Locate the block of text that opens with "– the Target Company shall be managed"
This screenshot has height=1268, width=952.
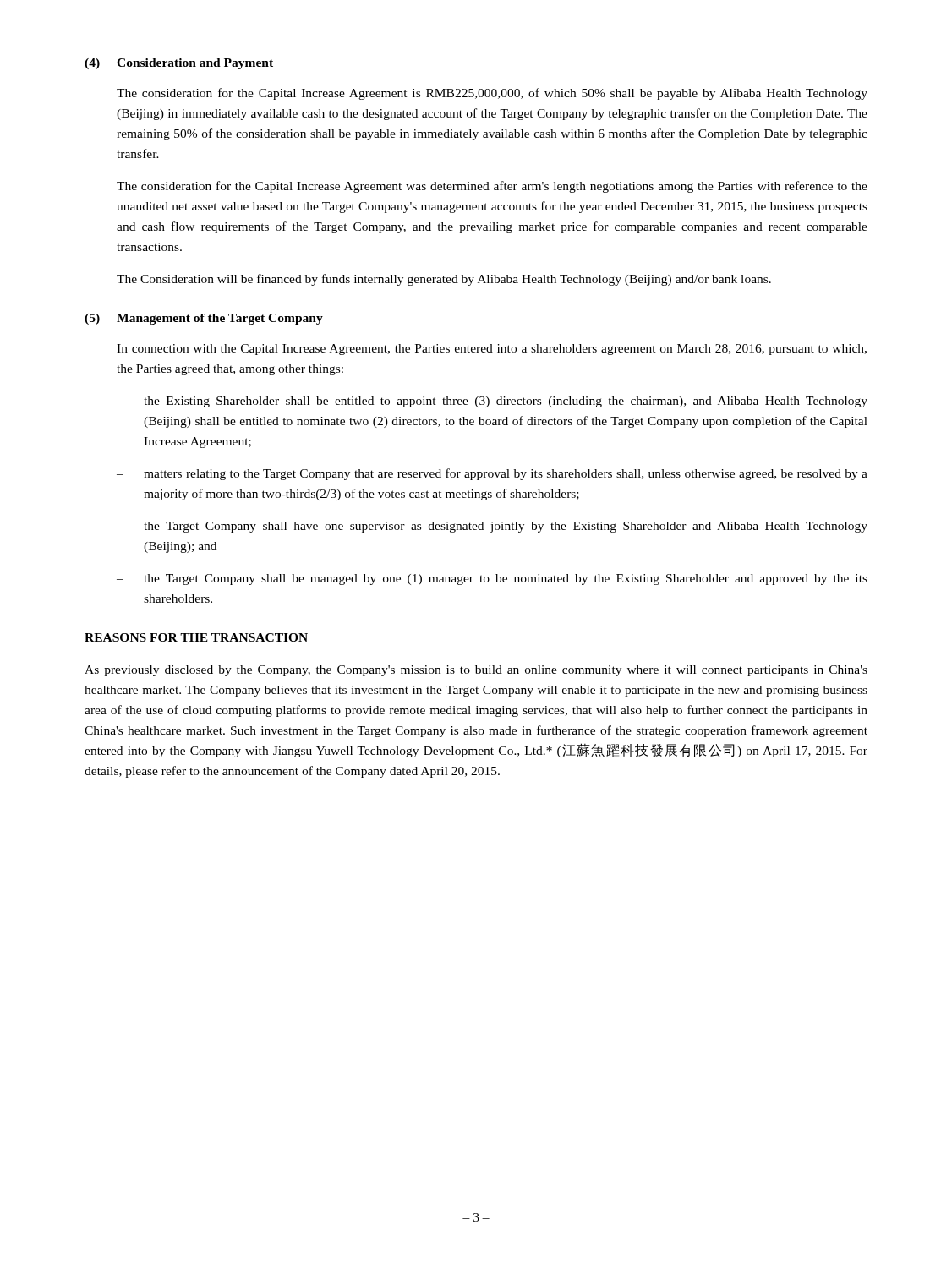pyautogui.click(x=492, y=589)
